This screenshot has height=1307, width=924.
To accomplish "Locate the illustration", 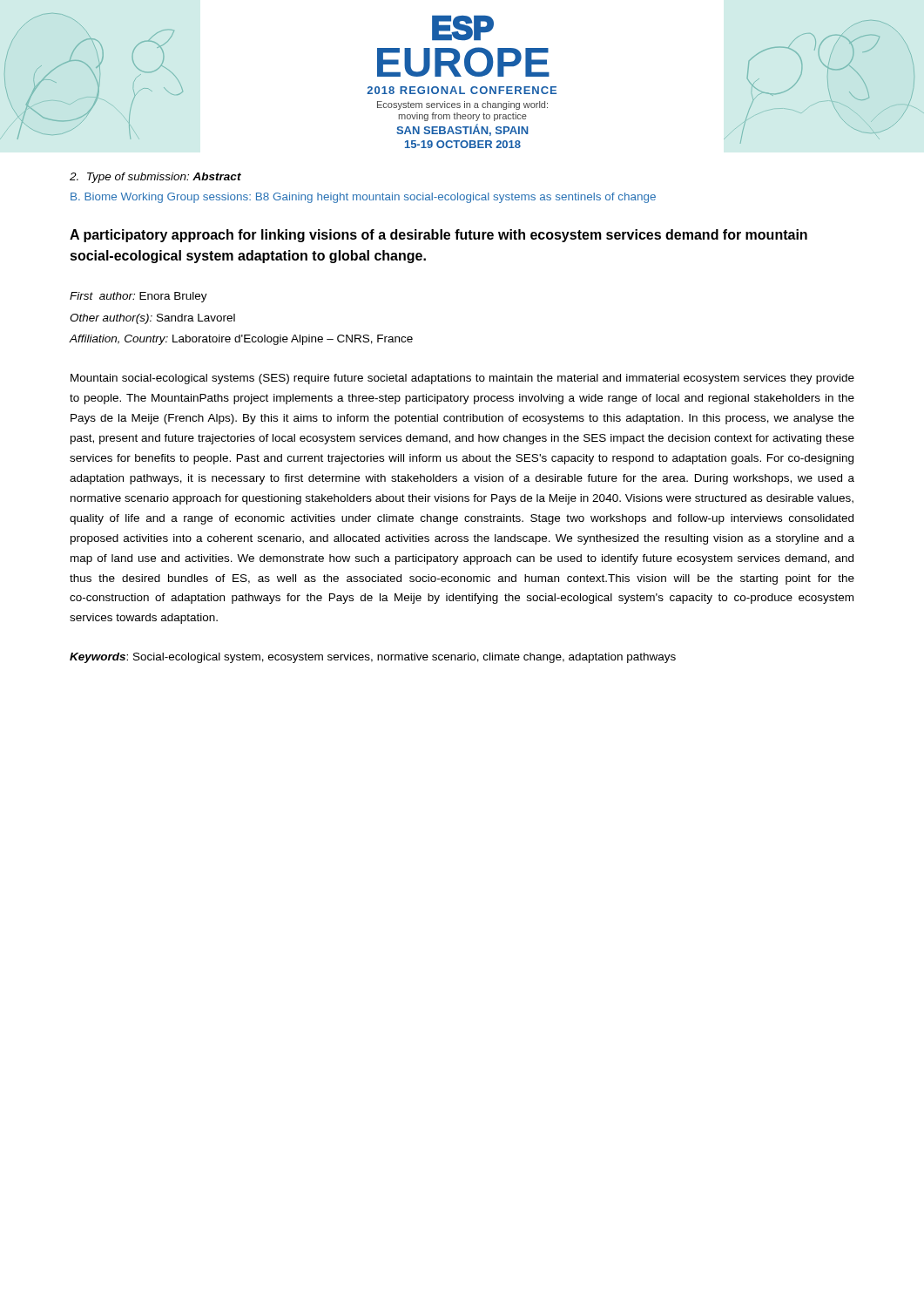I will [x=462, y=76].
